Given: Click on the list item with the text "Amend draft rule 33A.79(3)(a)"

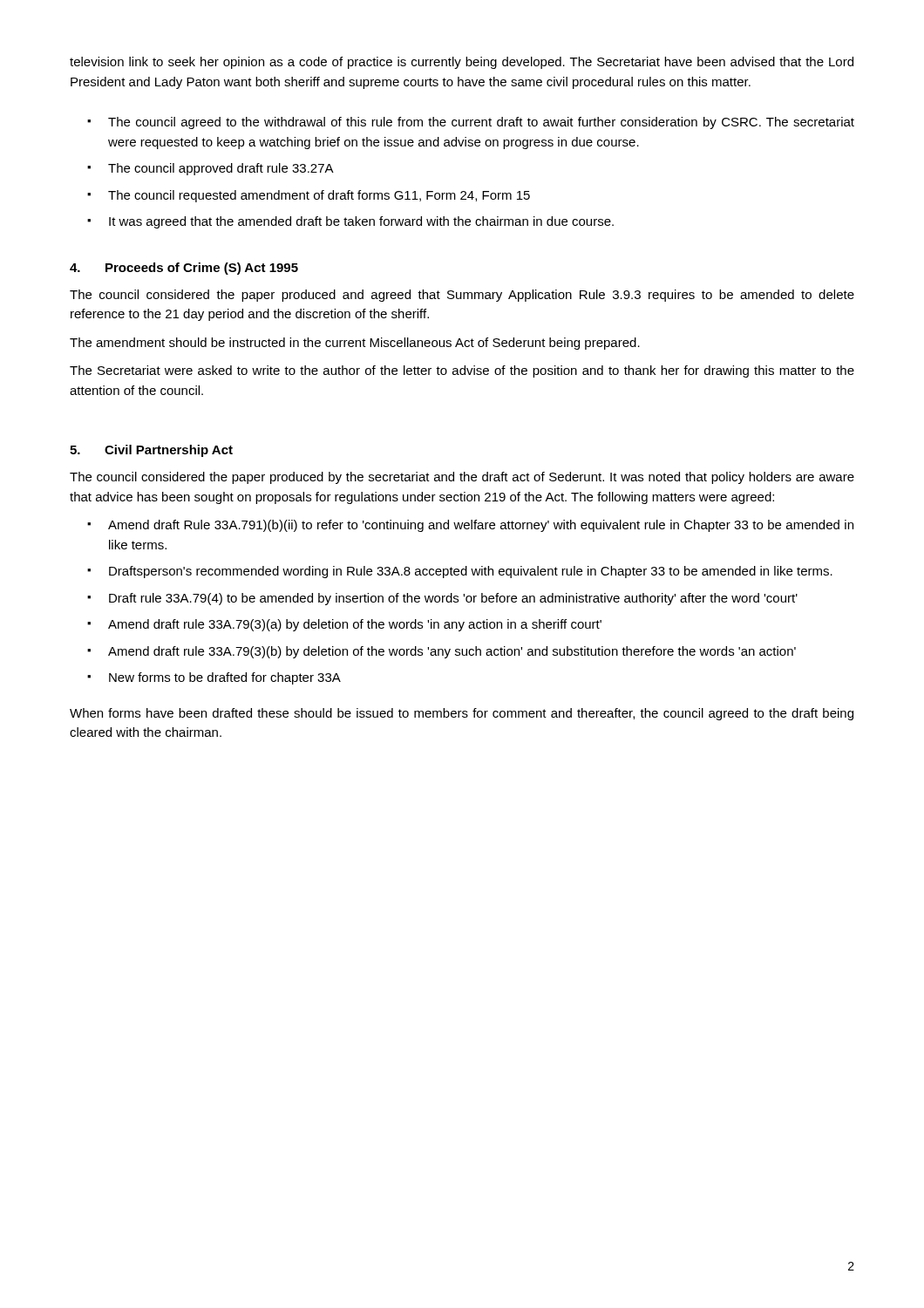Looking at the screenshot, I should [355, 624].
